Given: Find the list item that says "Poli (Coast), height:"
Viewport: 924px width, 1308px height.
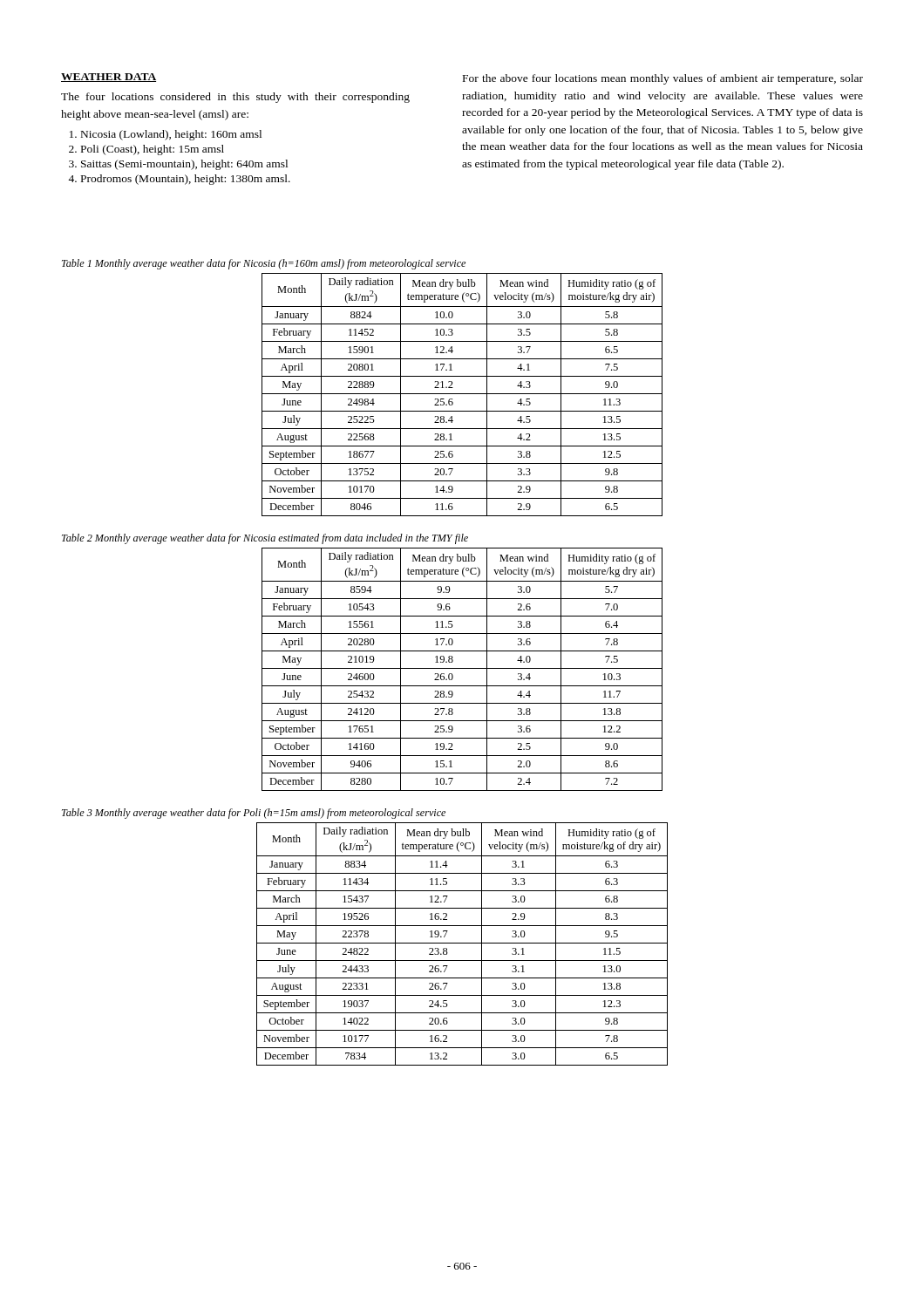Looking at the screenshot, I should click(245, 149).
